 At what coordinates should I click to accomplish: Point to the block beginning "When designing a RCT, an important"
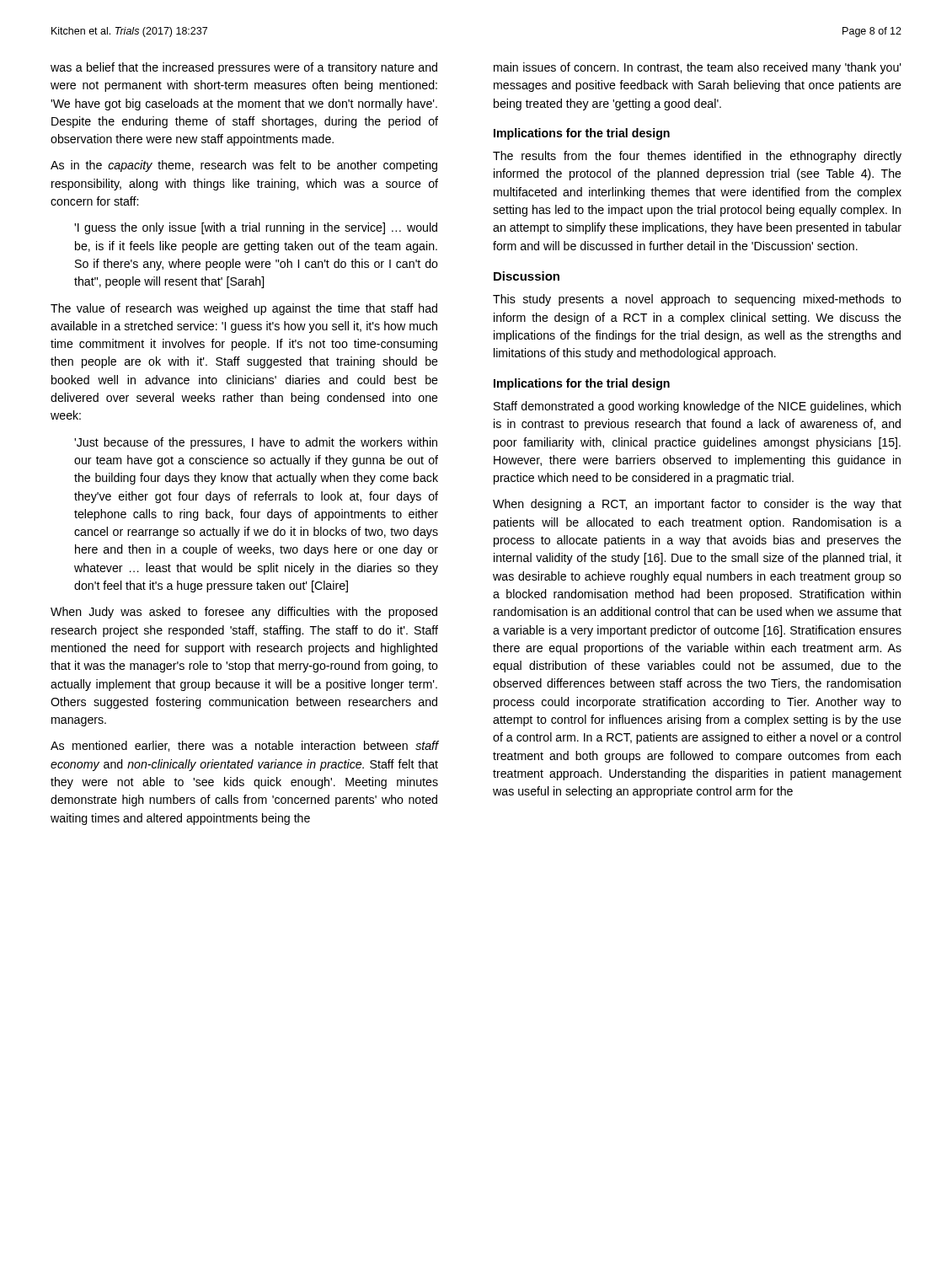pos(697,648)
